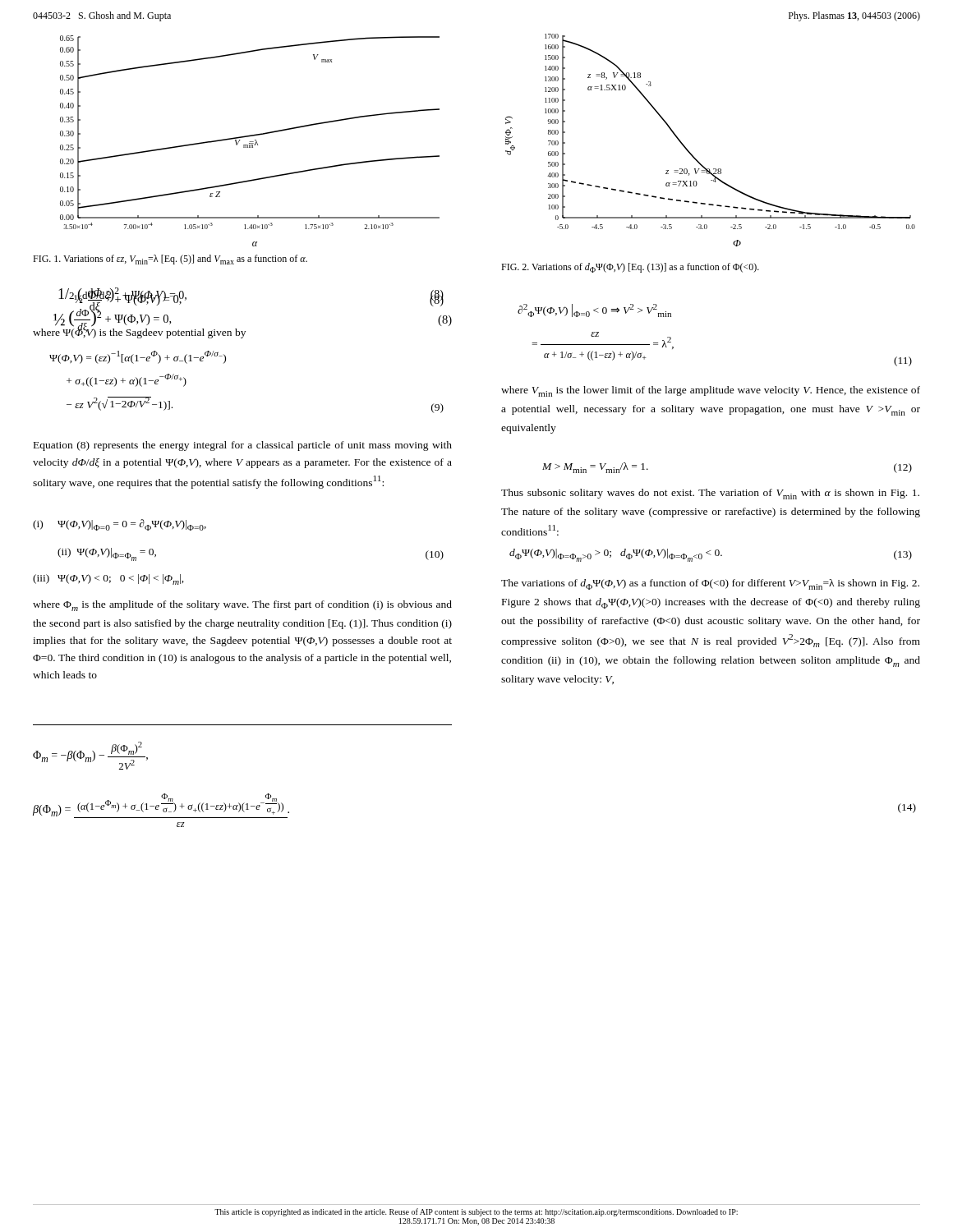Find the formula on this page that starts "dΦΨ(Φ,V)|Φ=Φm>0 > 0;"
Screen dimensions: 1232x953
point(711,555)
